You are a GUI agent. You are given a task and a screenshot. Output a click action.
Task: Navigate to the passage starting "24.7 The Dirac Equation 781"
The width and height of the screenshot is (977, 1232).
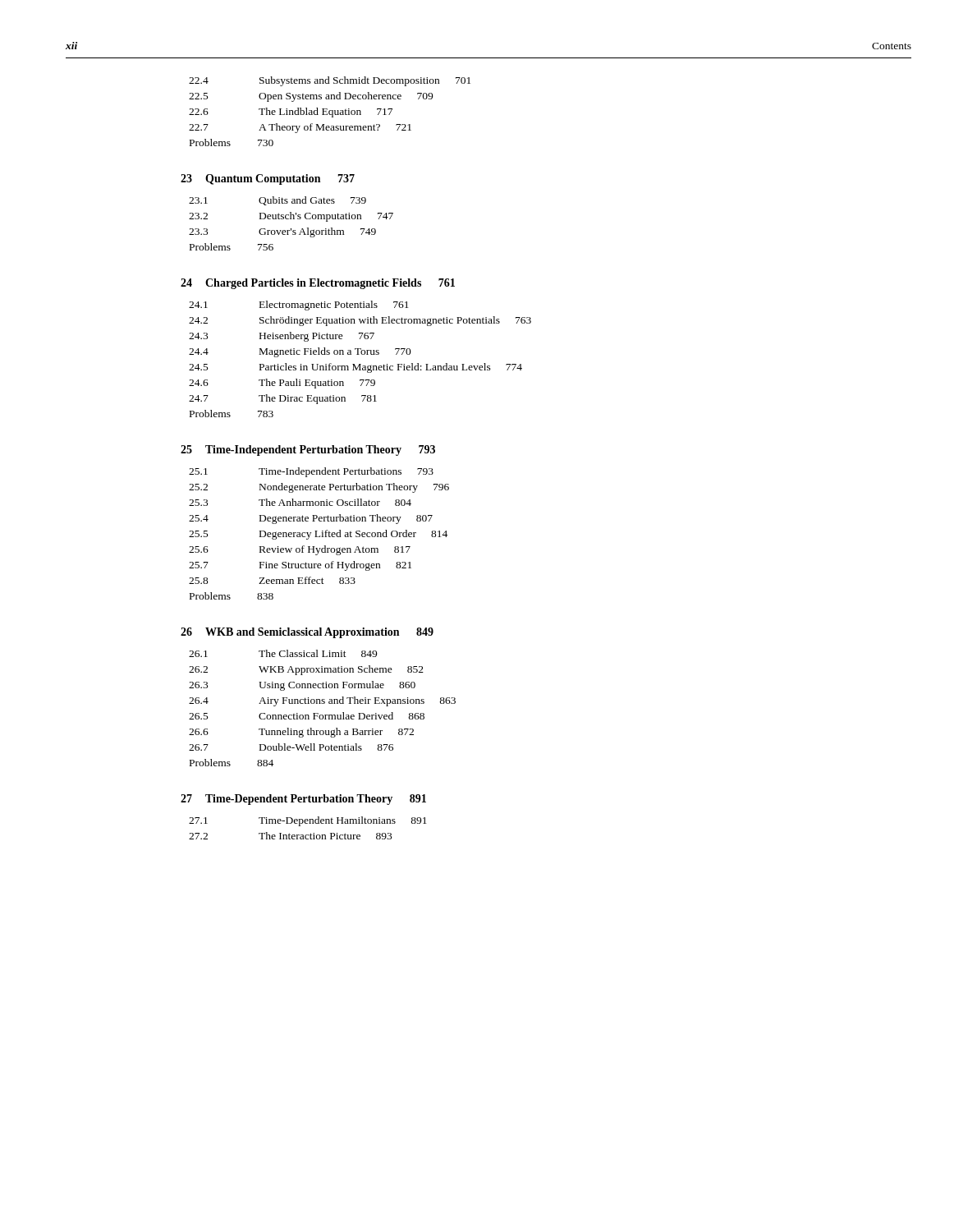pyautogui.click(x=283, y=398)
